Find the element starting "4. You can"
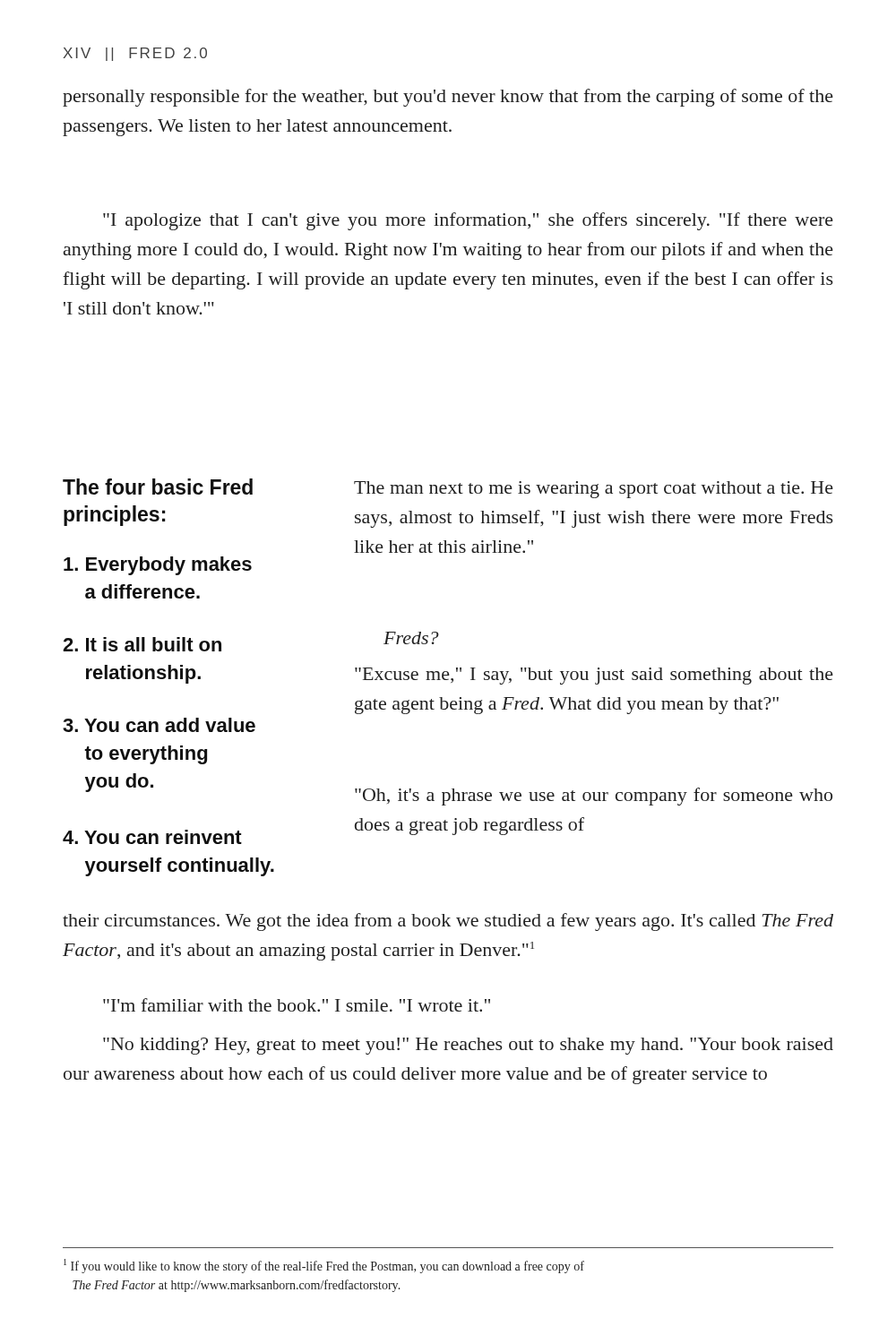Screen dimensions: 1344x896 169,851
